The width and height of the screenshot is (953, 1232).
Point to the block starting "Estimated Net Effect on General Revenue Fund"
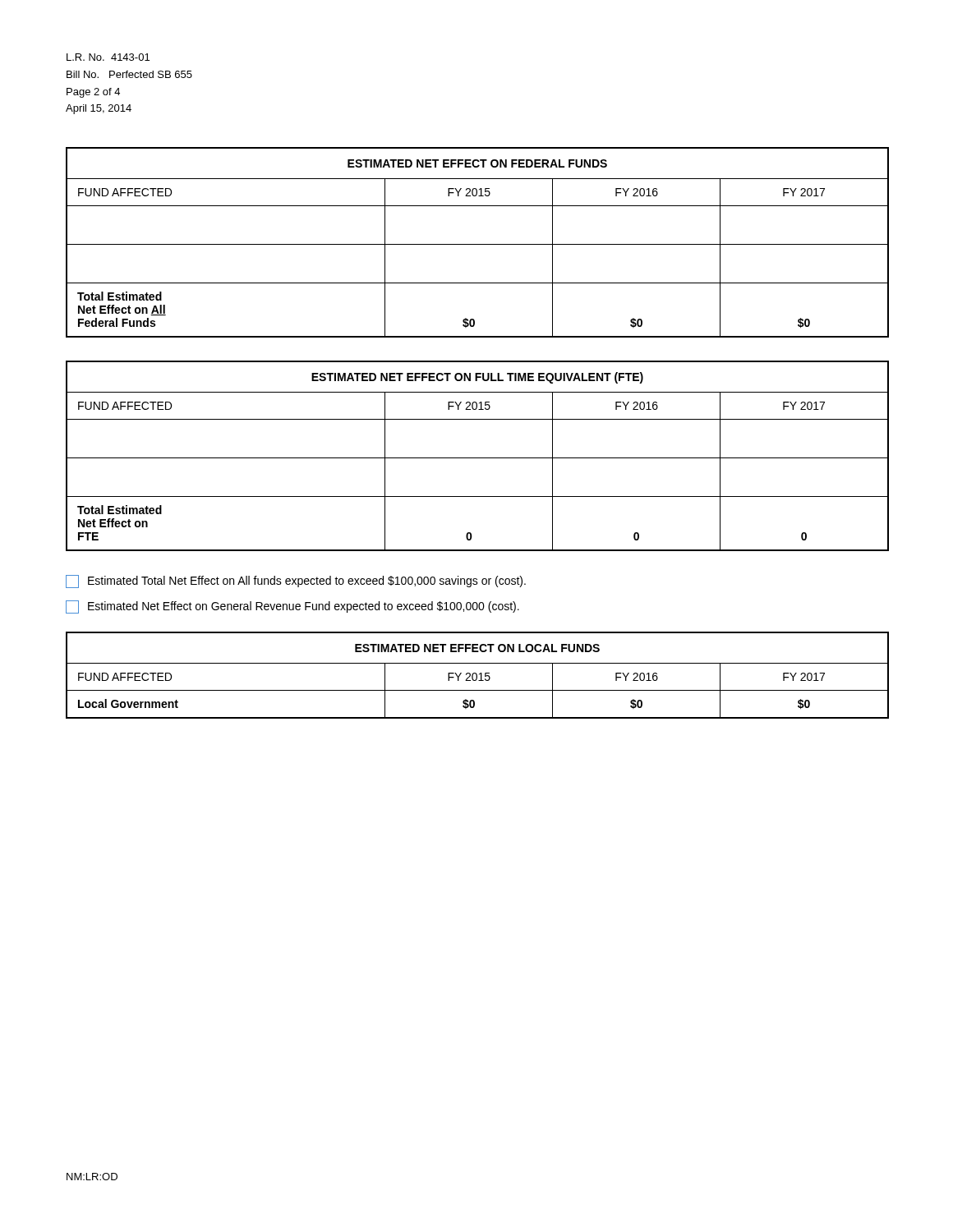[293, 607]
